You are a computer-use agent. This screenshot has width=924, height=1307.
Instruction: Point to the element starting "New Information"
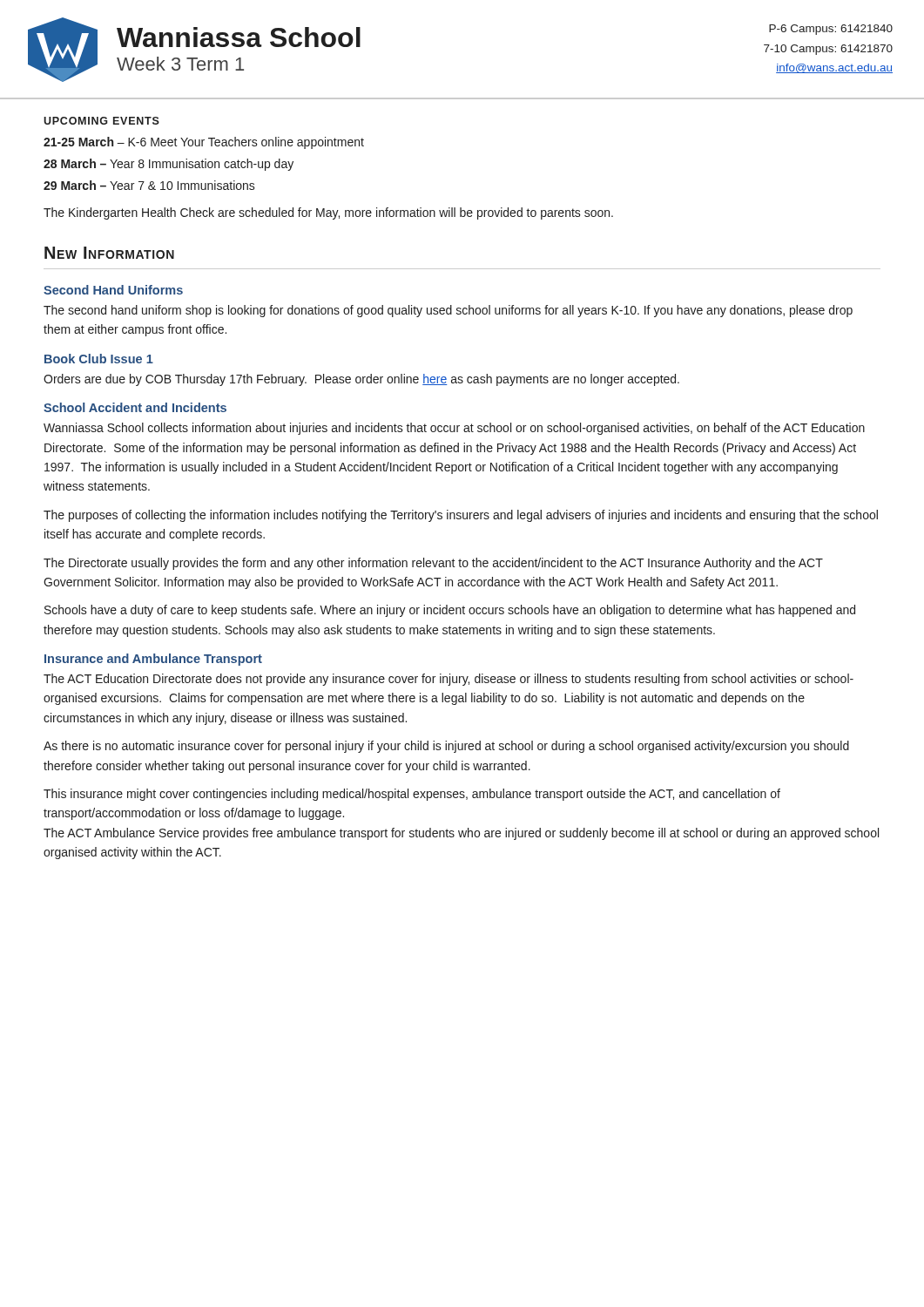click(109, 253)
